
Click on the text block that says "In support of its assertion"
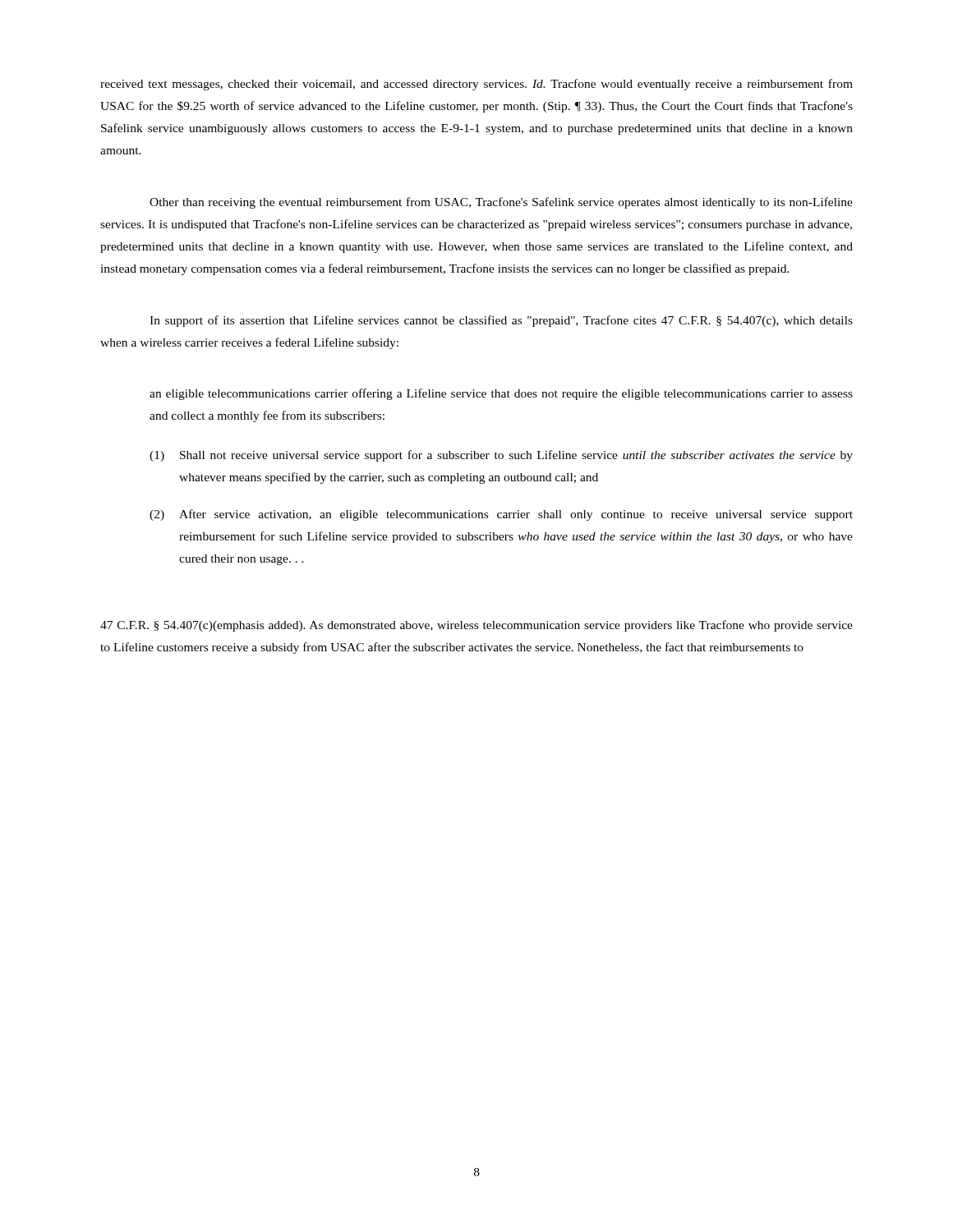[476, 331]
